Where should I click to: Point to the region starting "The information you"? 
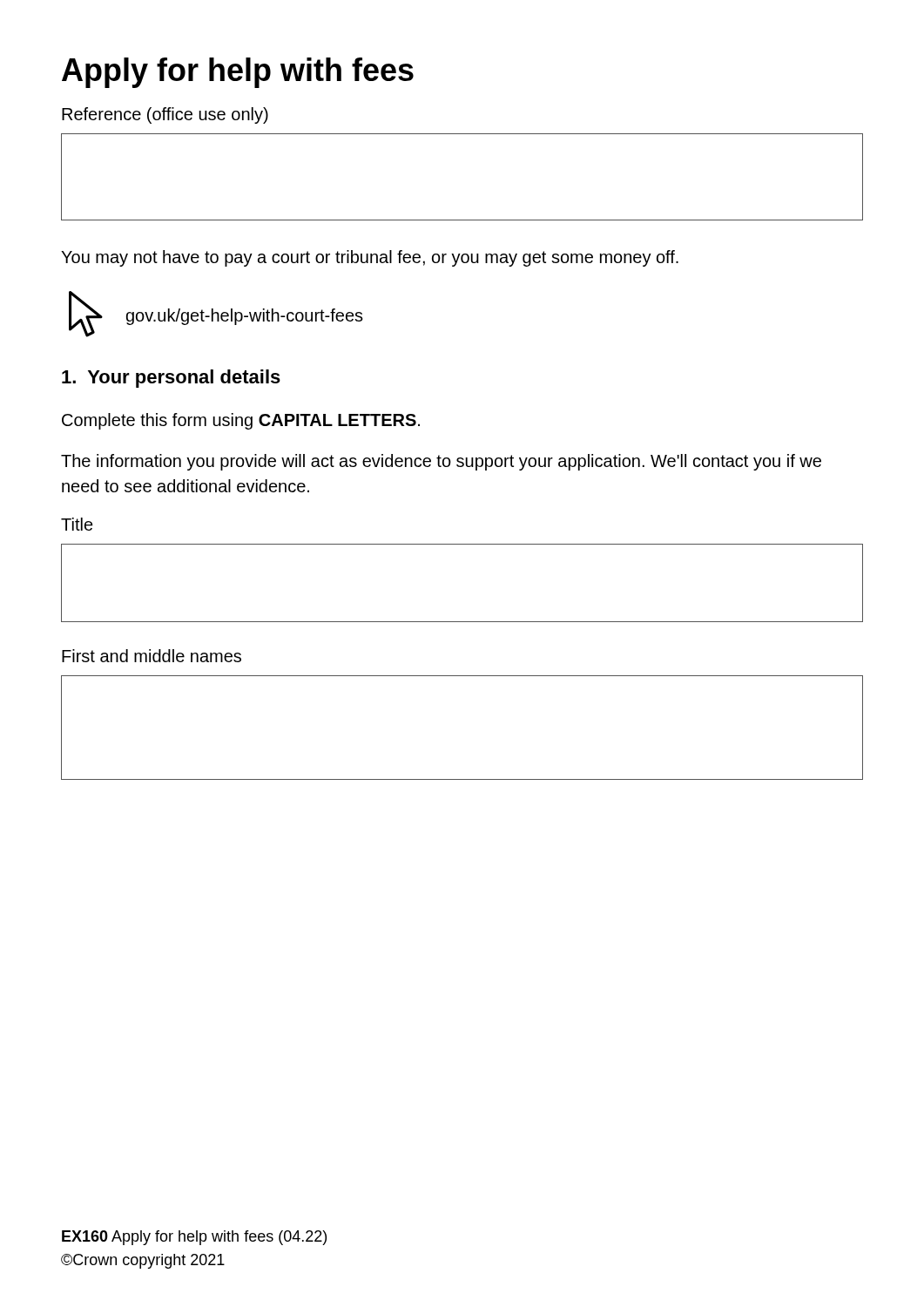441,474
